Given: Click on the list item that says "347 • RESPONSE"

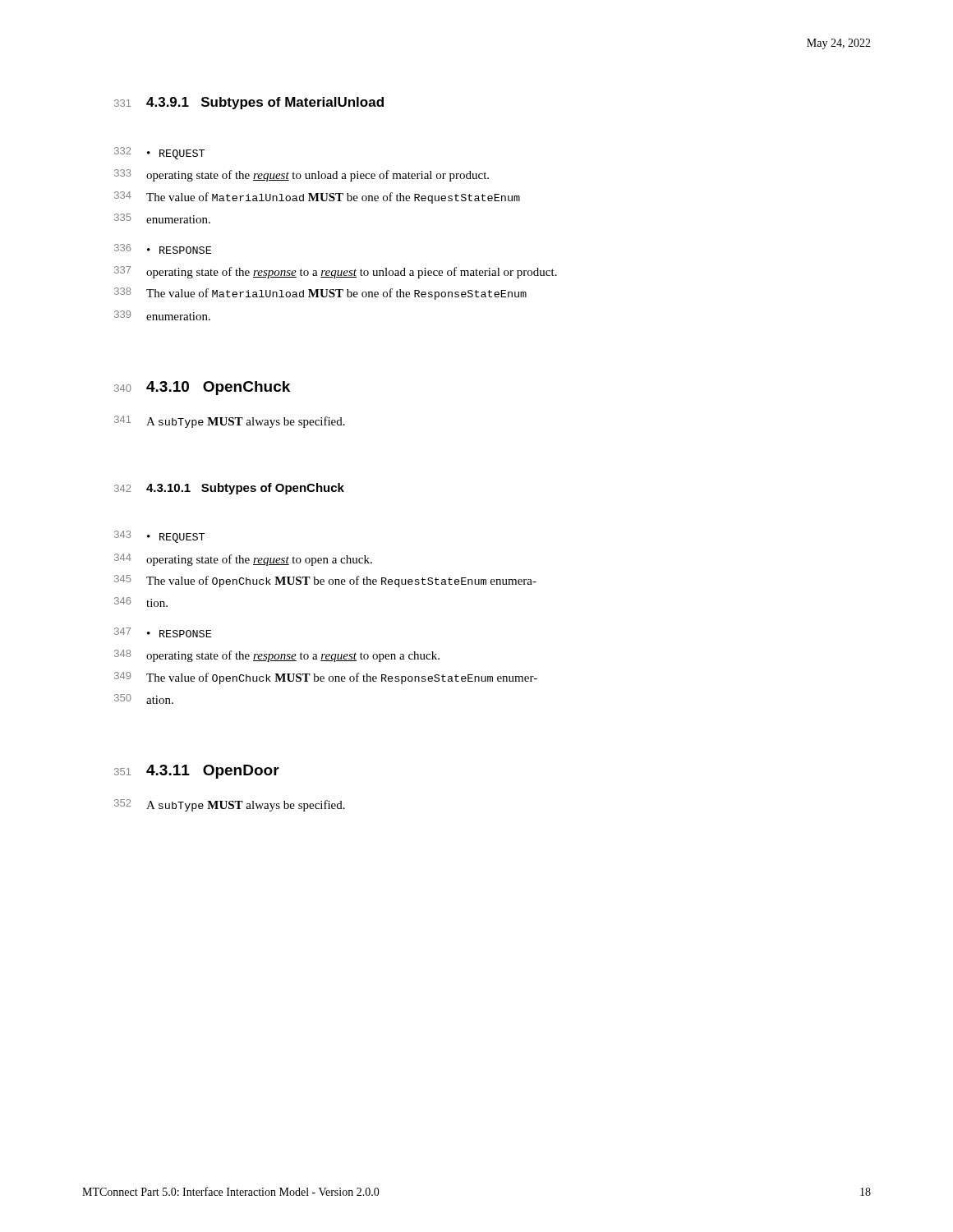Looking at the screenshot, I should click(163, 632).
